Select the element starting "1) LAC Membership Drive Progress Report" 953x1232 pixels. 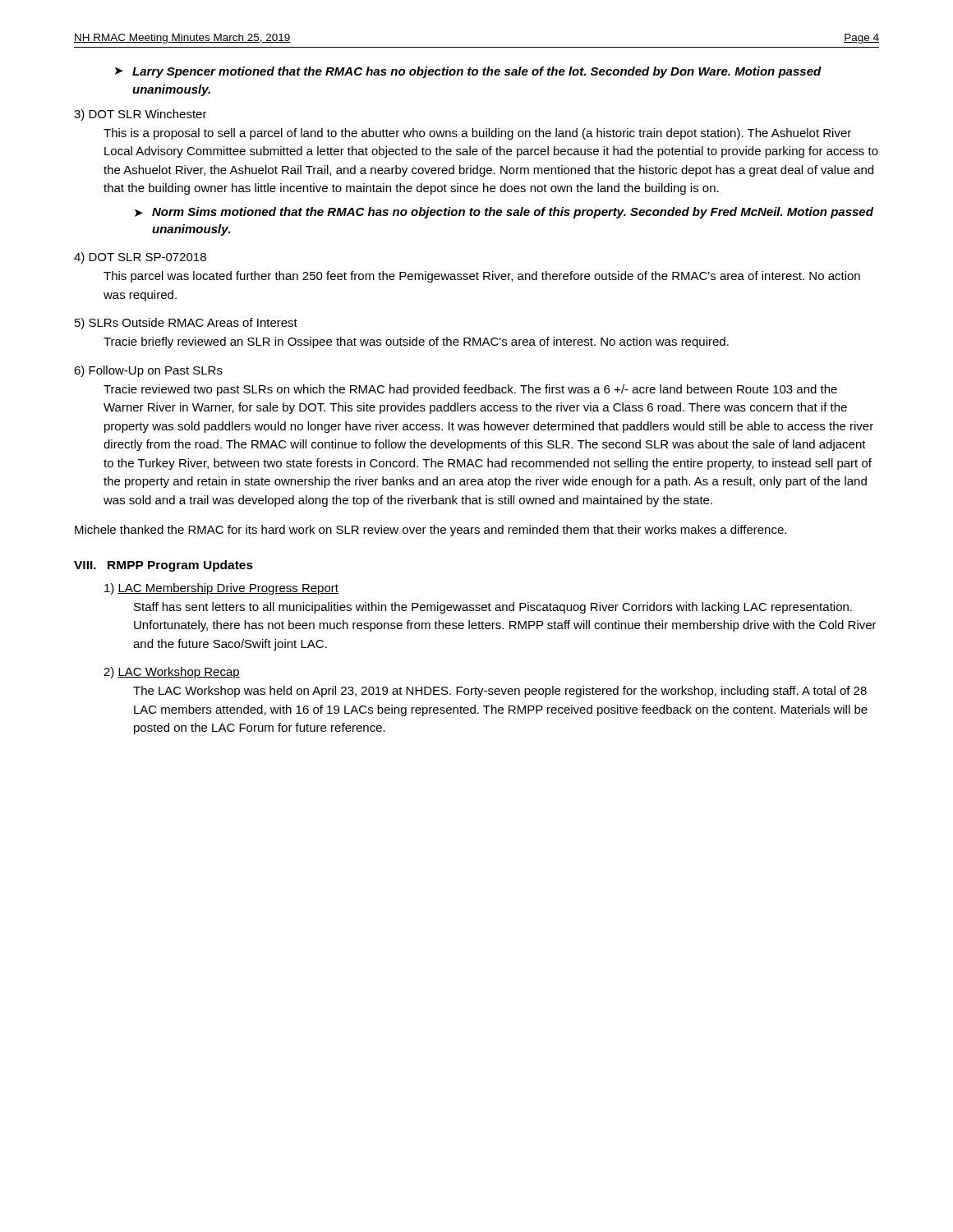pos(491,617)
